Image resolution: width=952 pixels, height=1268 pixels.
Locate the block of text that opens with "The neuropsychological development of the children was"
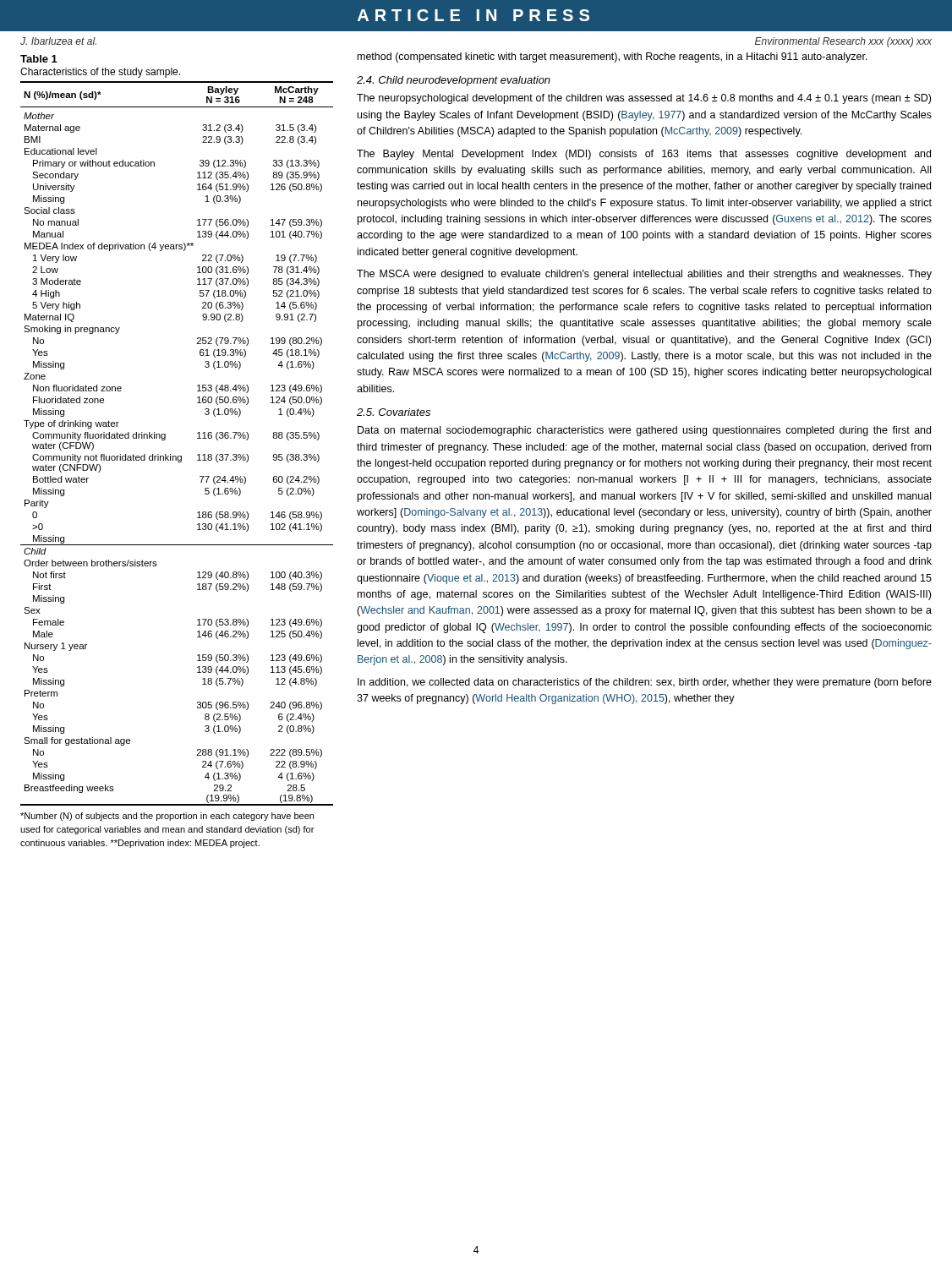(644, 115)
